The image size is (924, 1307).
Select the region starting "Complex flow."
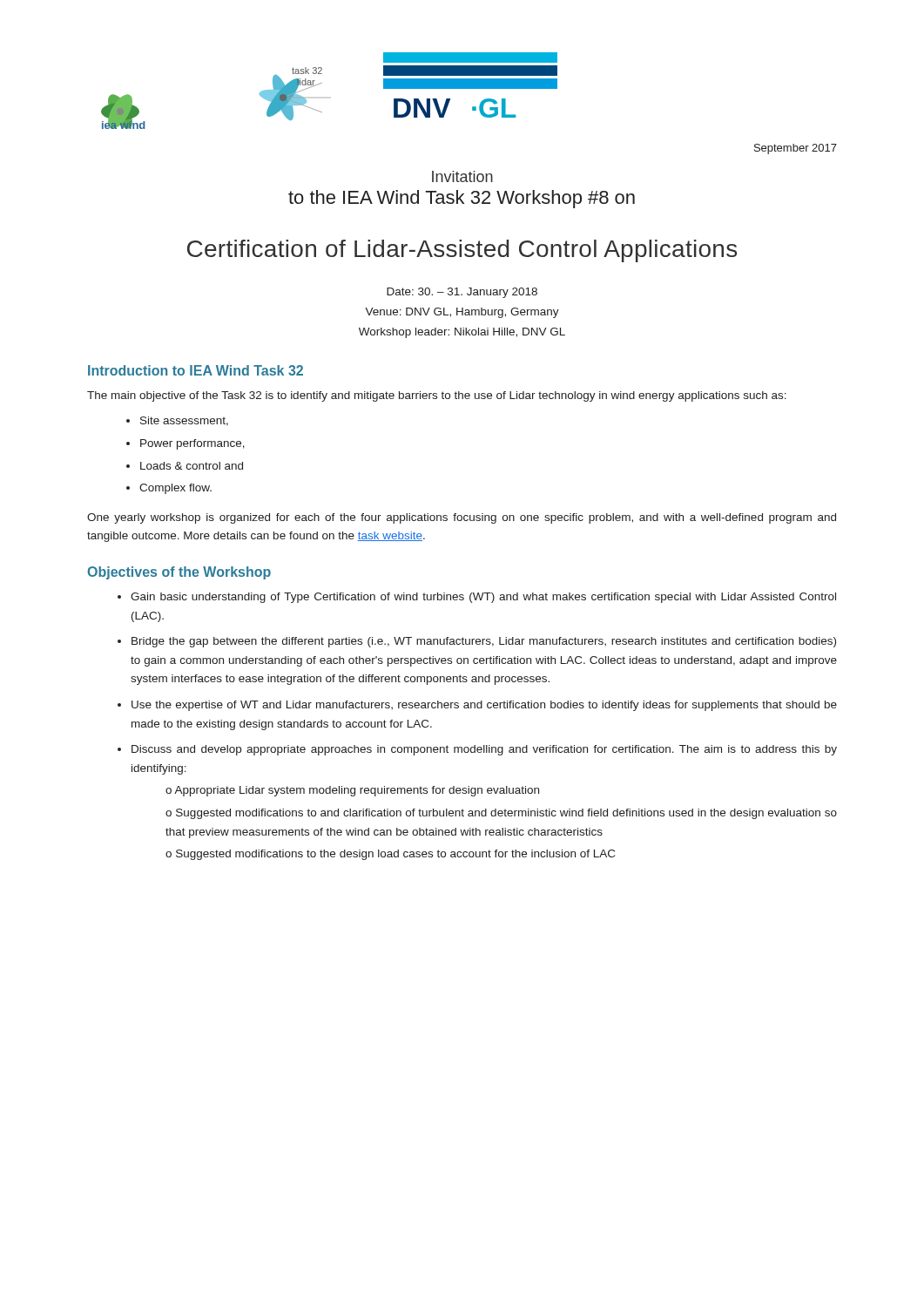click(x=176, y=488)
